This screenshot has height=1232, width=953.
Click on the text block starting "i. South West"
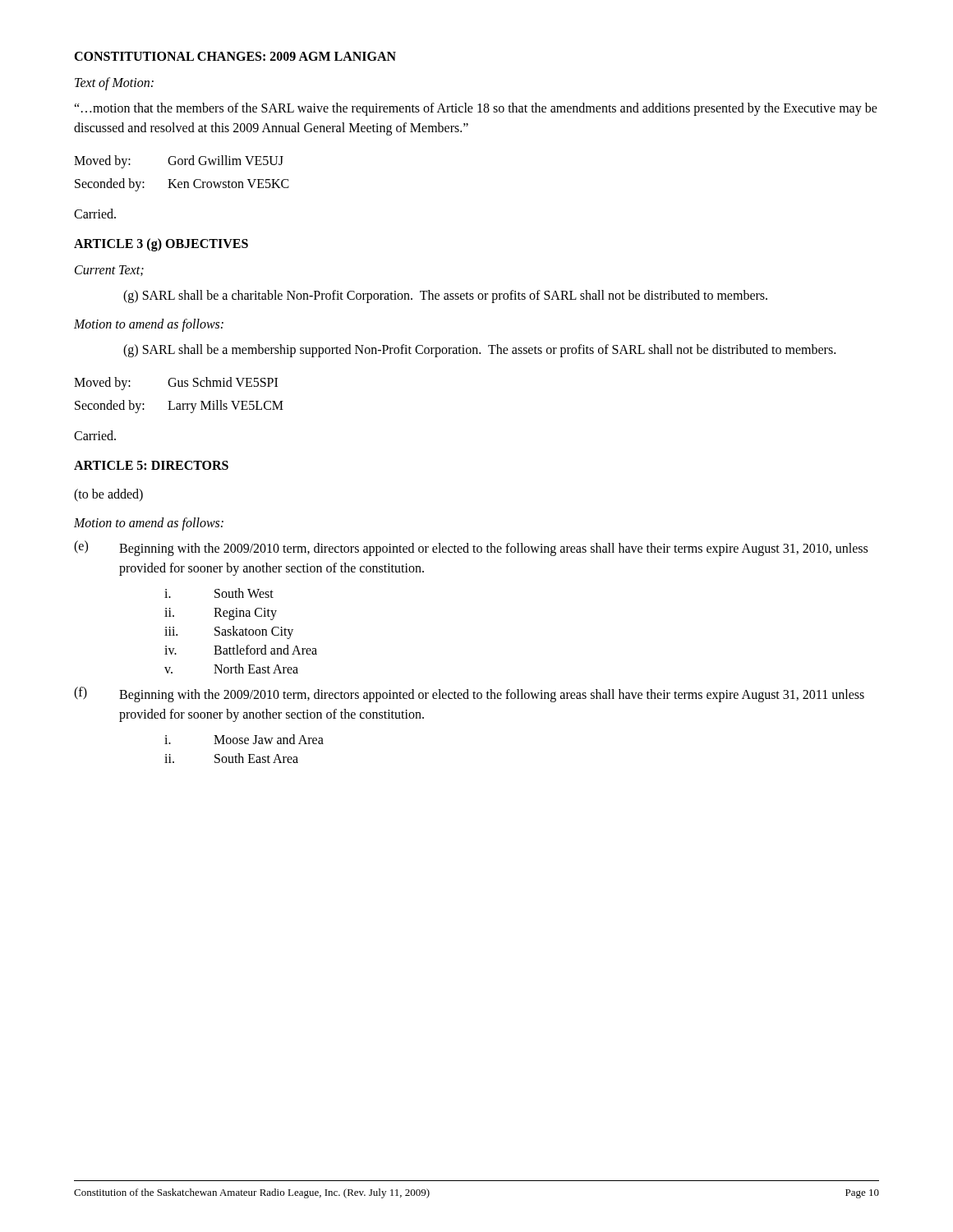219,594
